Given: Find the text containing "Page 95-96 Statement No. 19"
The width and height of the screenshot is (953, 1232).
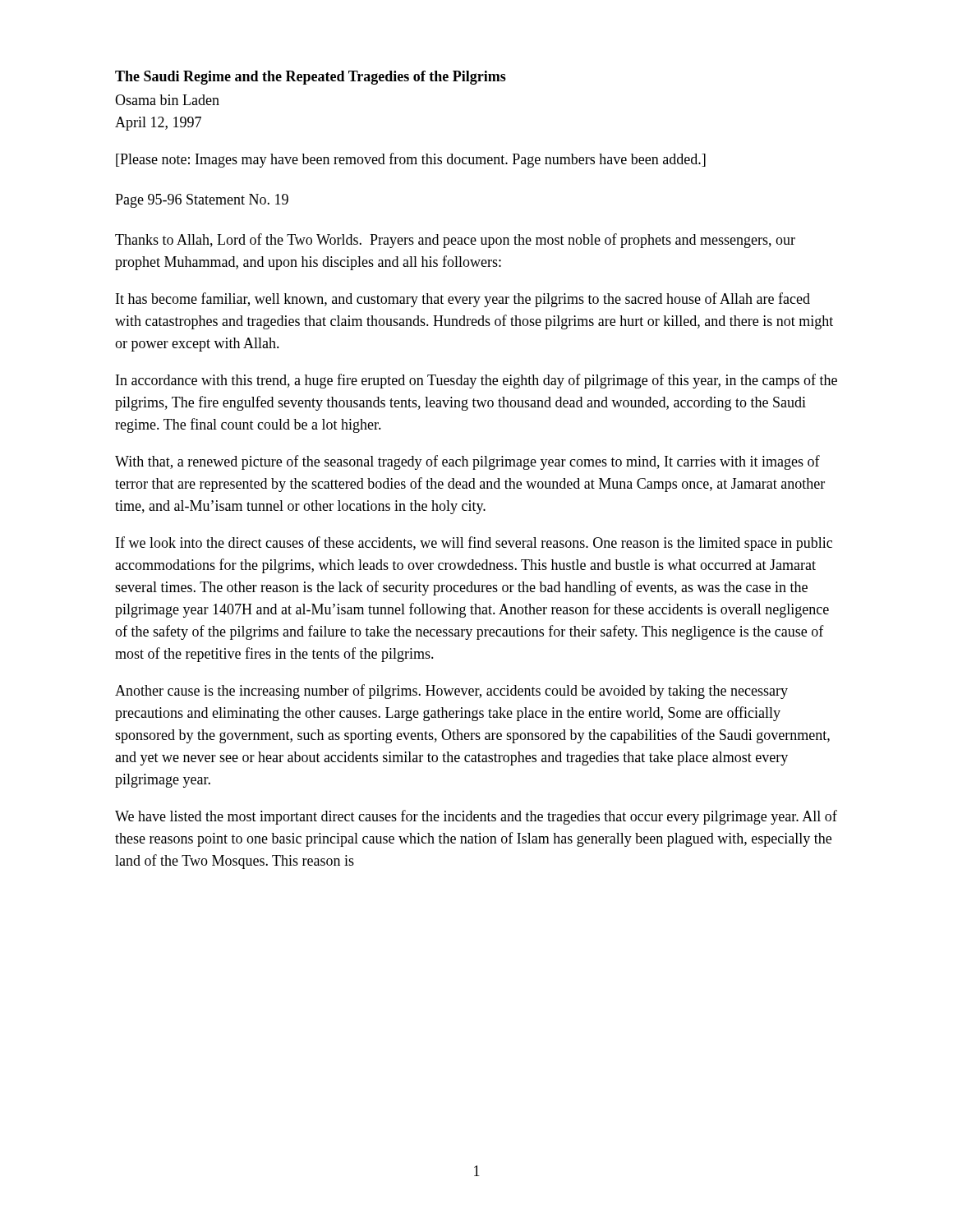Looking at the screenshot, I should (202, 200).
